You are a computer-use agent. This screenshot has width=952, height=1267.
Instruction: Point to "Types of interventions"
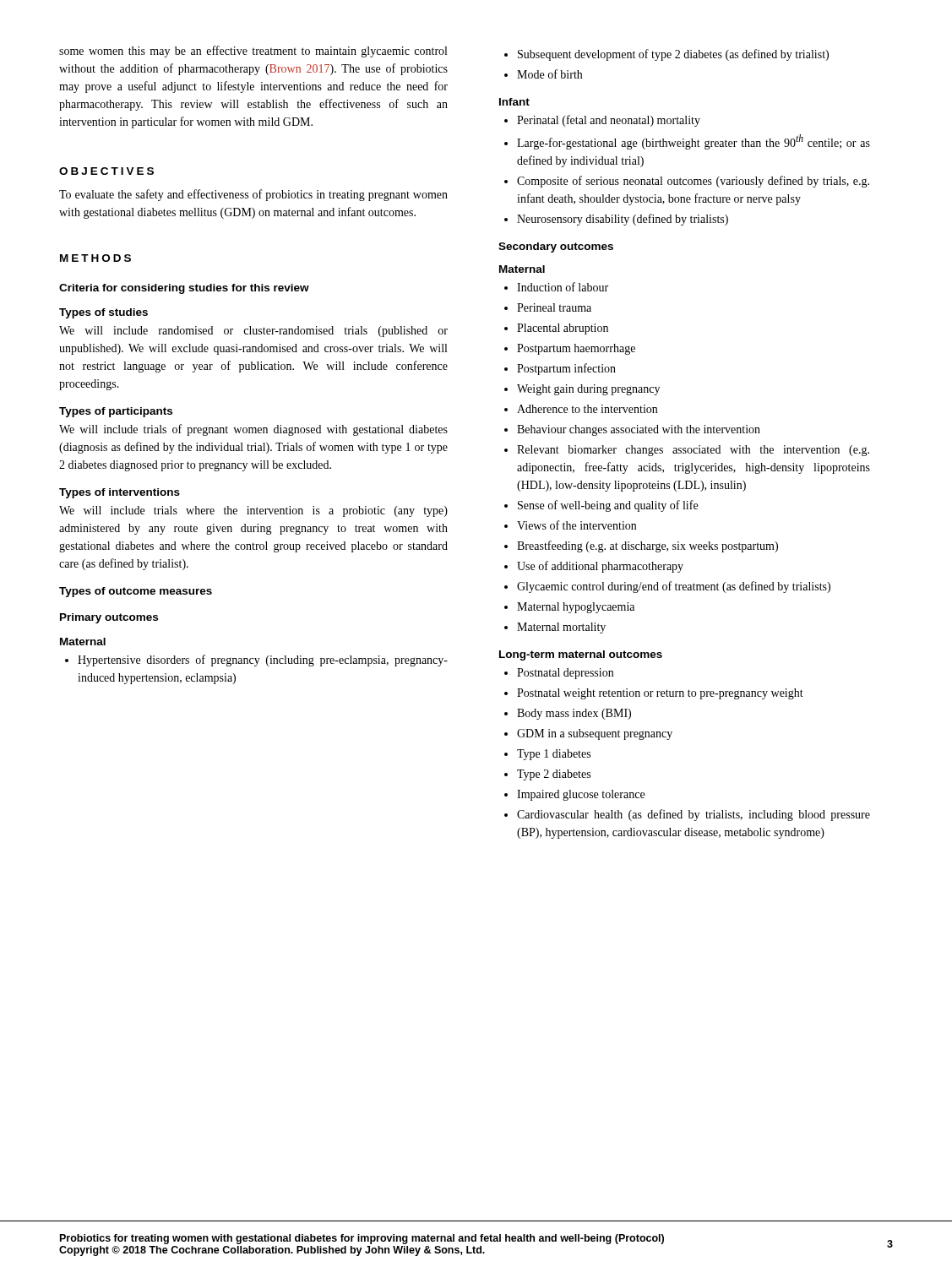[x=120, y=492]
